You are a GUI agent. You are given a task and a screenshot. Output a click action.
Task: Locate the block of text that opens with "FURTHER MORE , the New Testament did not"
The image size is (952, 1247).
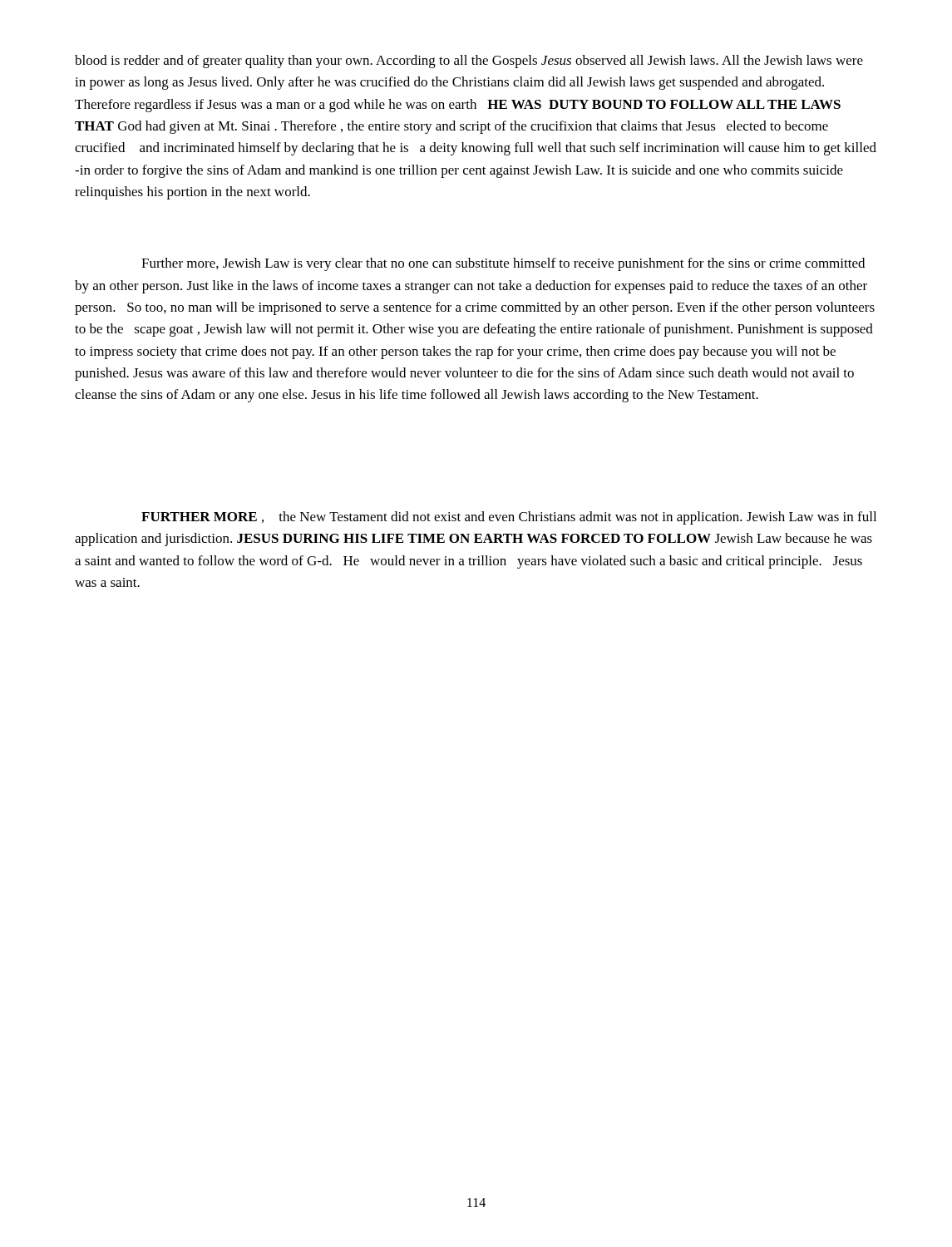pyautogui.click(x=476, y=549)
